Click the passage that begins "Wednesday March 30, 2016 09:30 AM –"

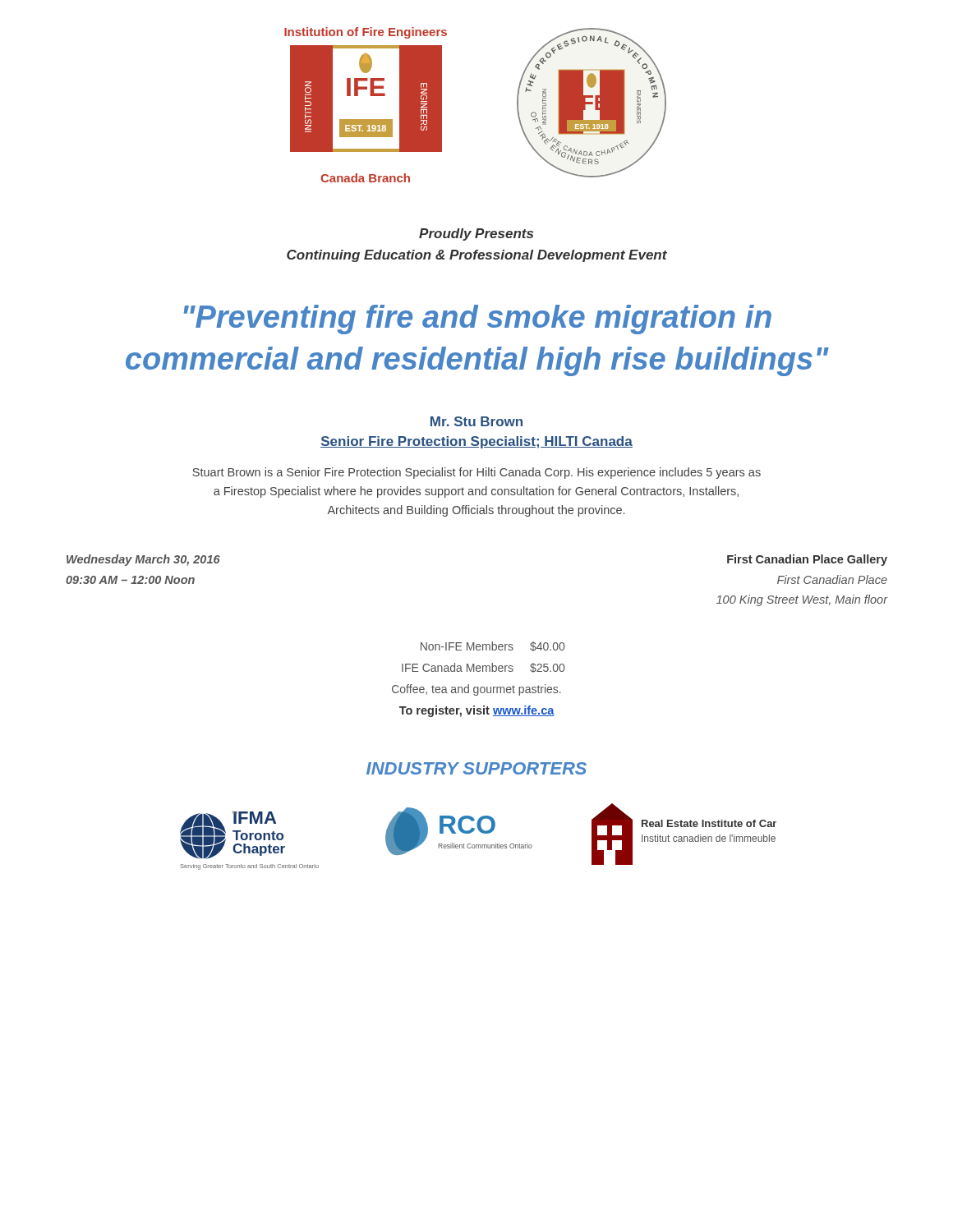[x=143, y=570]
